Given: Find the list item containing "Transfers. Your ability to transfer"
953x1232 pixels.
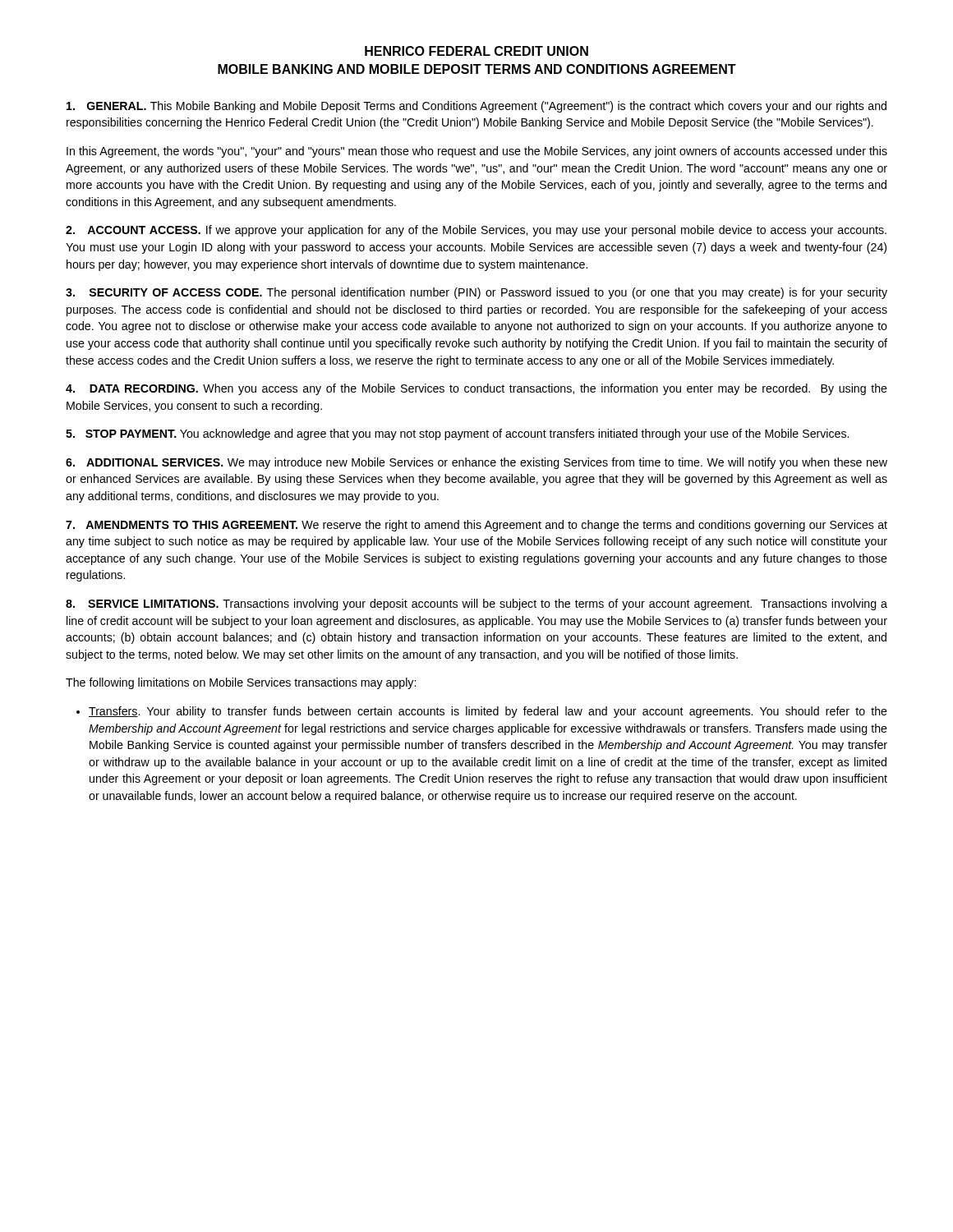Looking at the screenshot, I should 488,754.
